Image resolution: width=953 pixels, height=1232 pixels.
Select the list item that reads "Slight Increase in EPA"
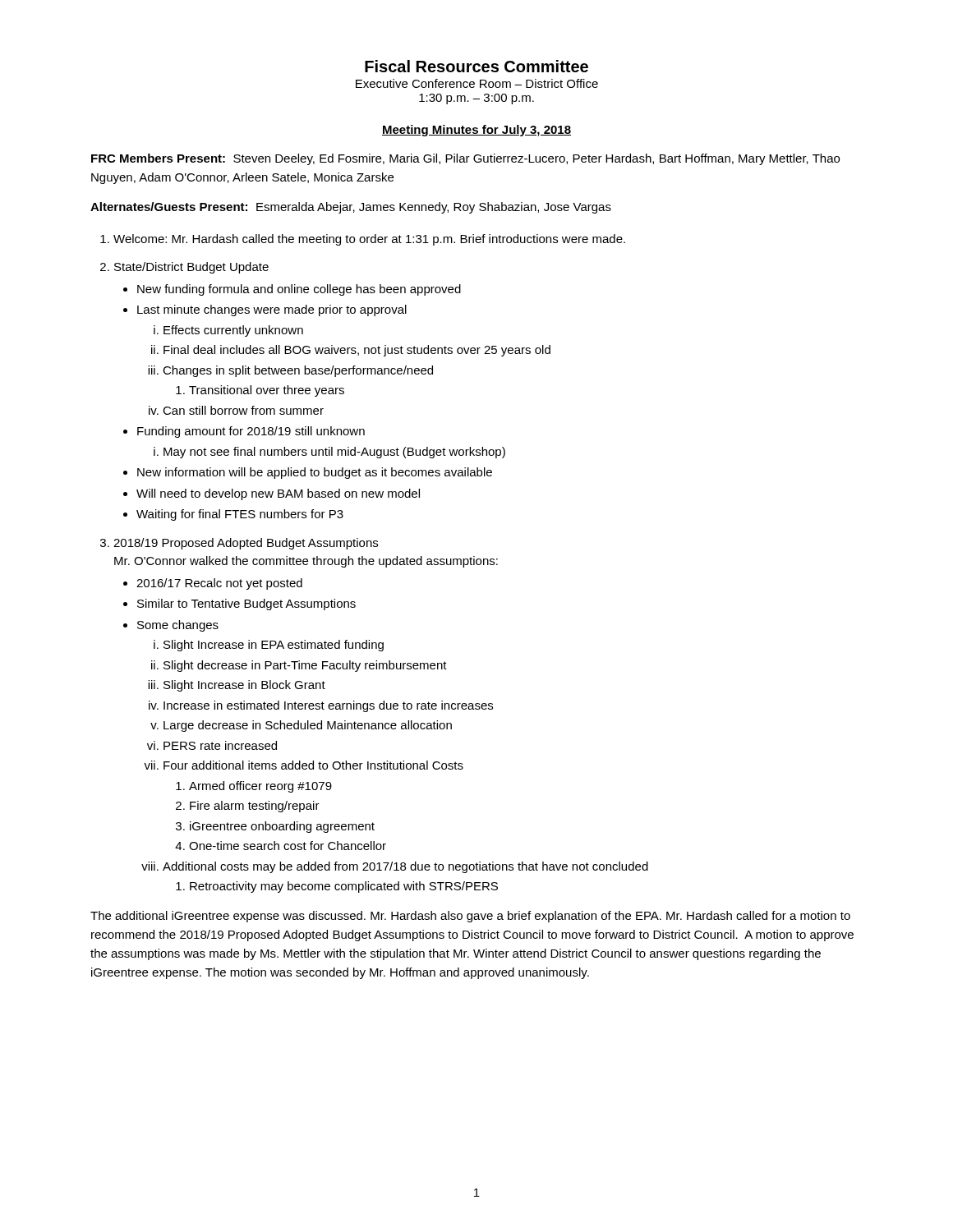[274, 644]
